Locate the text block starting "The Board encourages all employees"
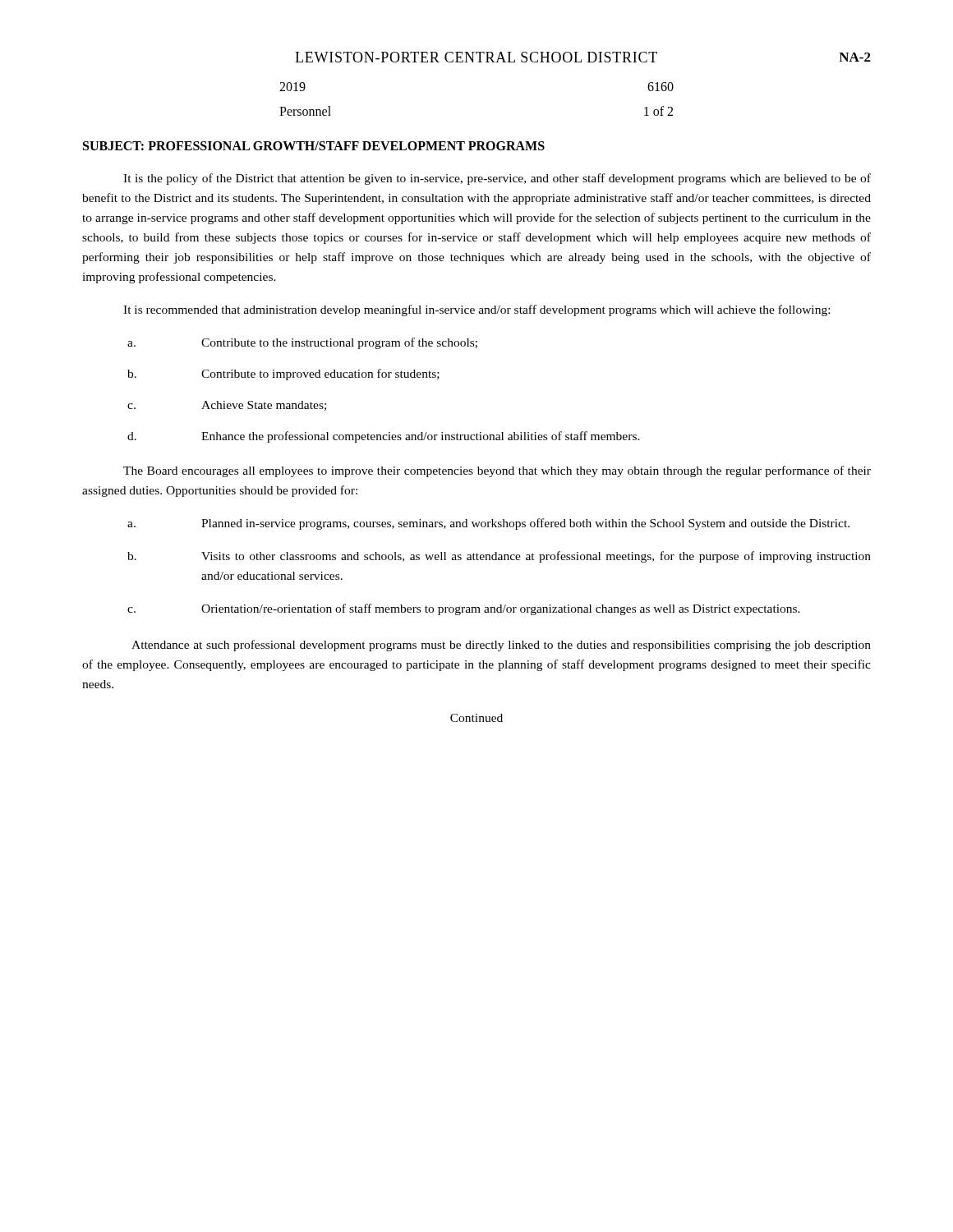This screenshot has width=953, height=1232. coord(476,480)
